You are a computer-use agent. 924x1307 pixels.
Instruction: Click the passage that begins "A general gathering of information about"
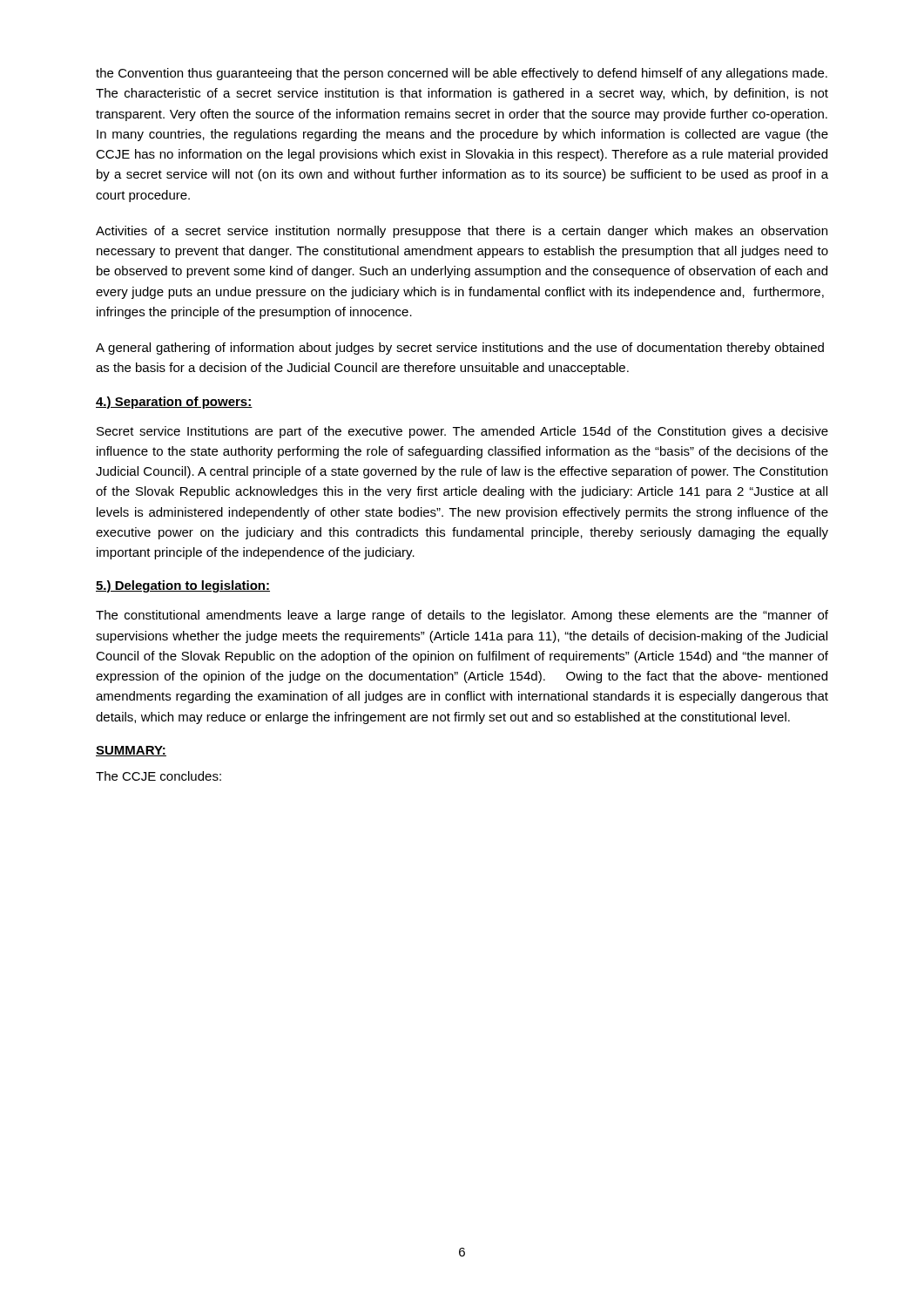(x=462, y=357)
